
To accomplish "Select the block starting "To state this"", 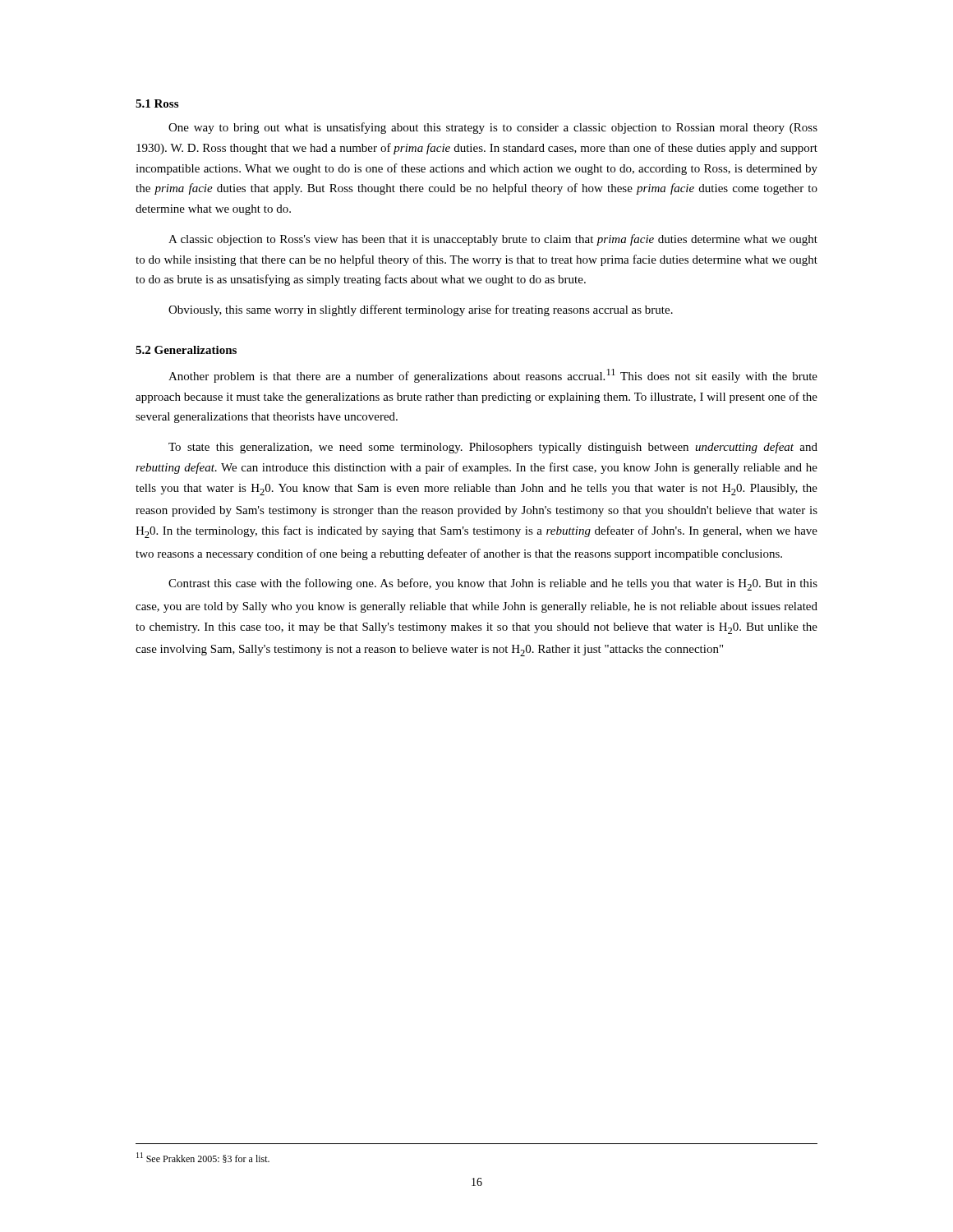I will [476, 500].
